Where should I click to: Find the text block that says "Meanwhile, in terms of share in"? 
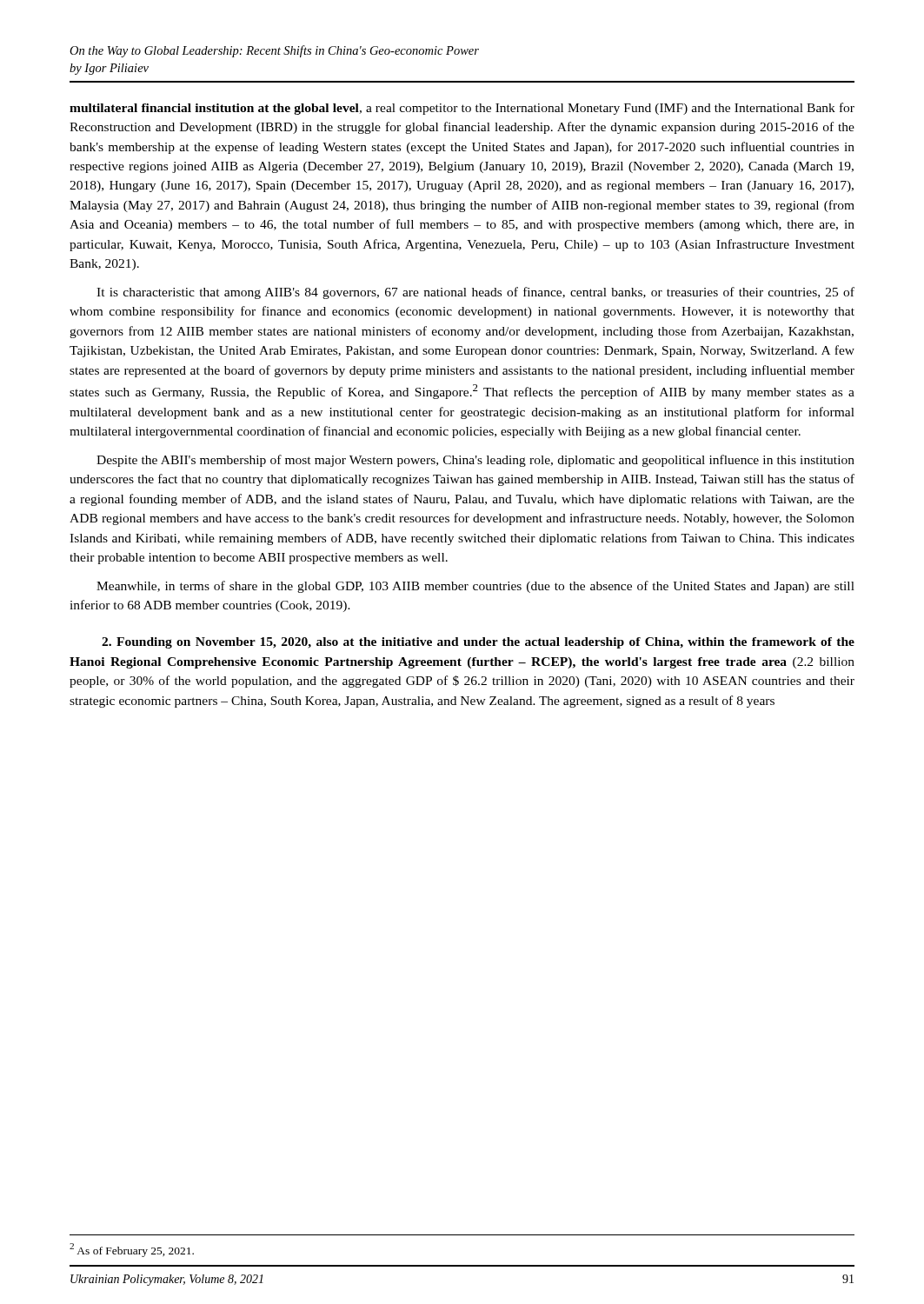[x=462, y=595]
